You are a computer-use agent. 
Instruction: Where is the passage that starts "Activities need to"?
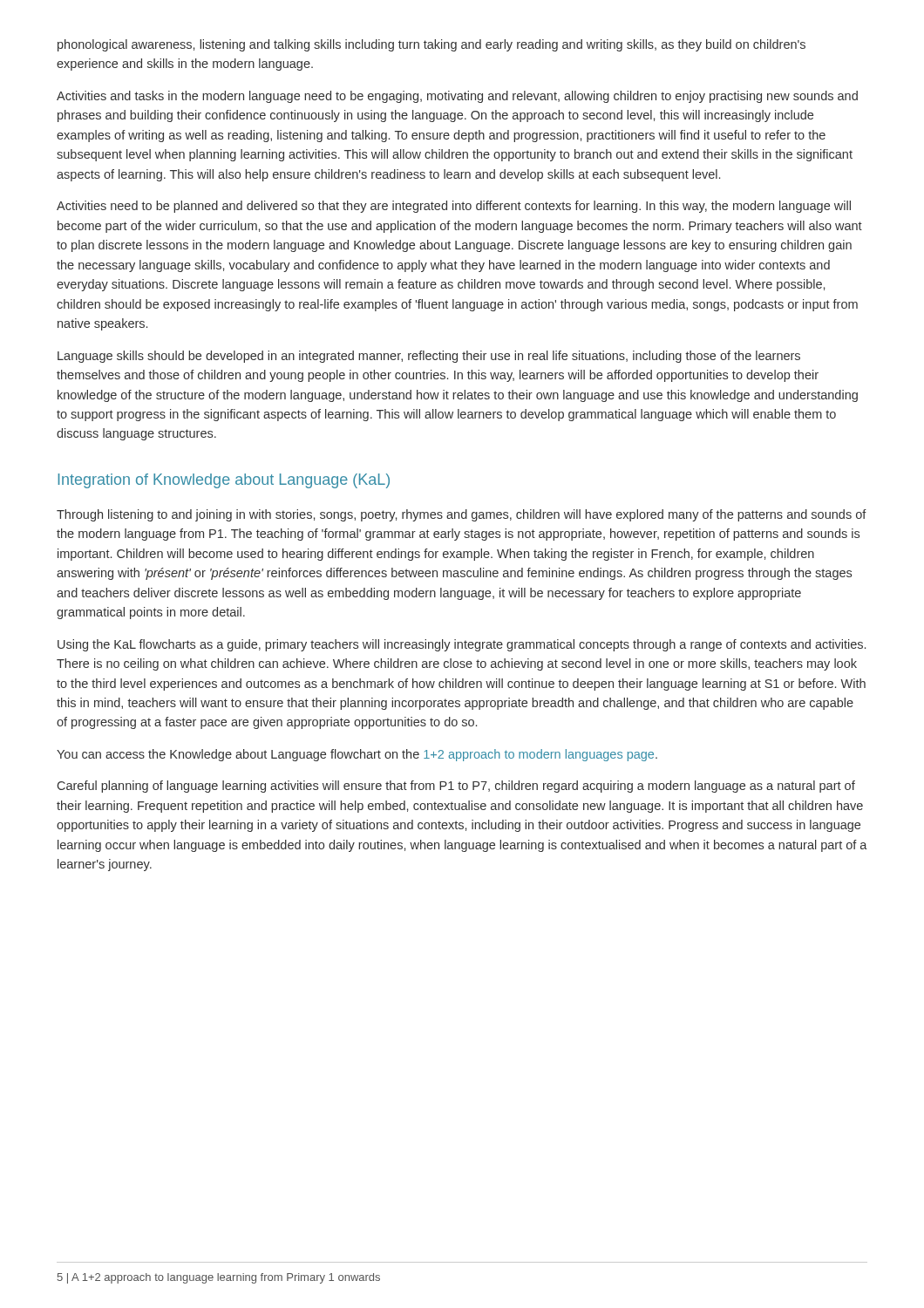(462, 265)
